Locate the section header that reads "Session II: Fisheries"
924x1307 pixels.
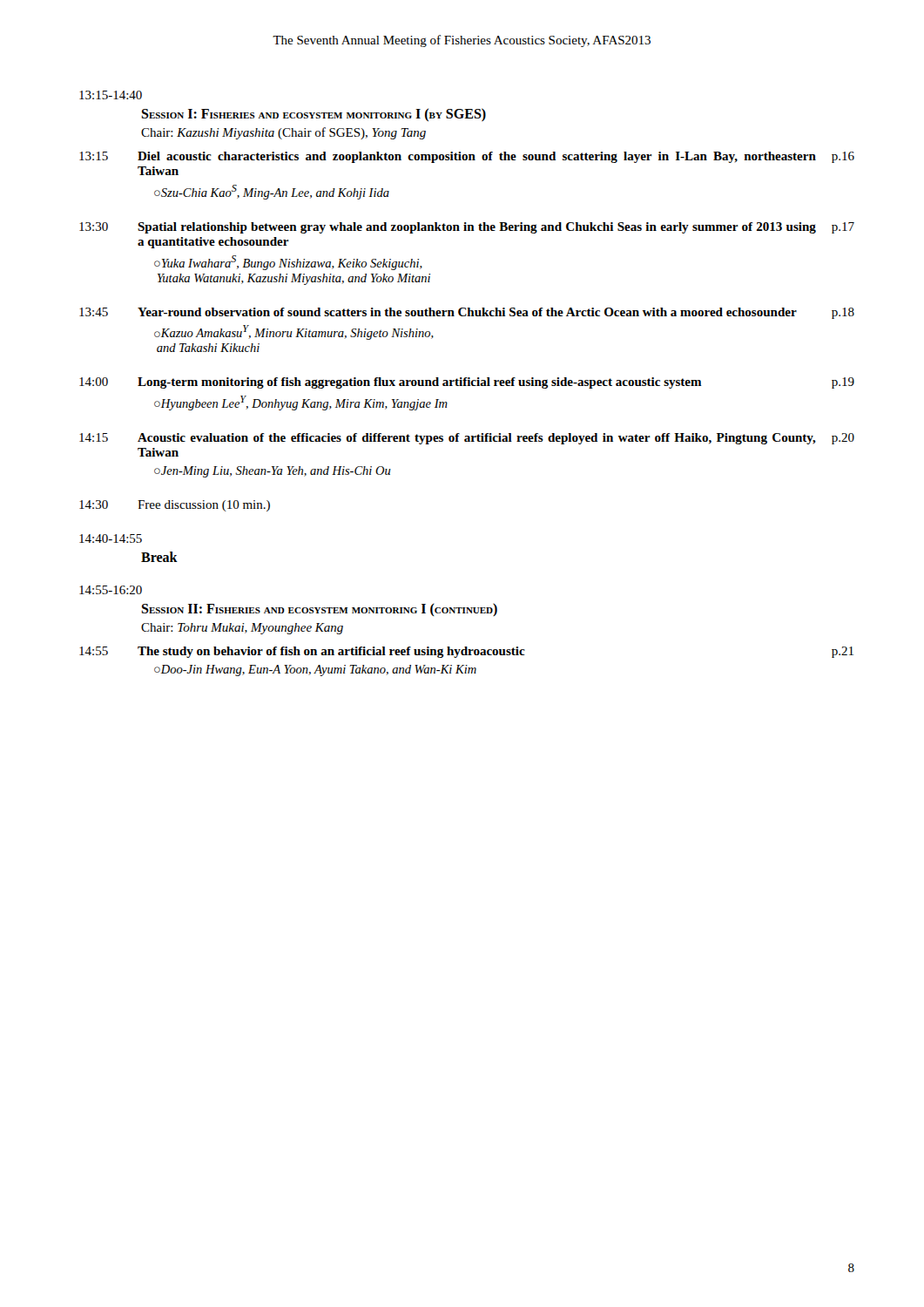tap(319, 609)
